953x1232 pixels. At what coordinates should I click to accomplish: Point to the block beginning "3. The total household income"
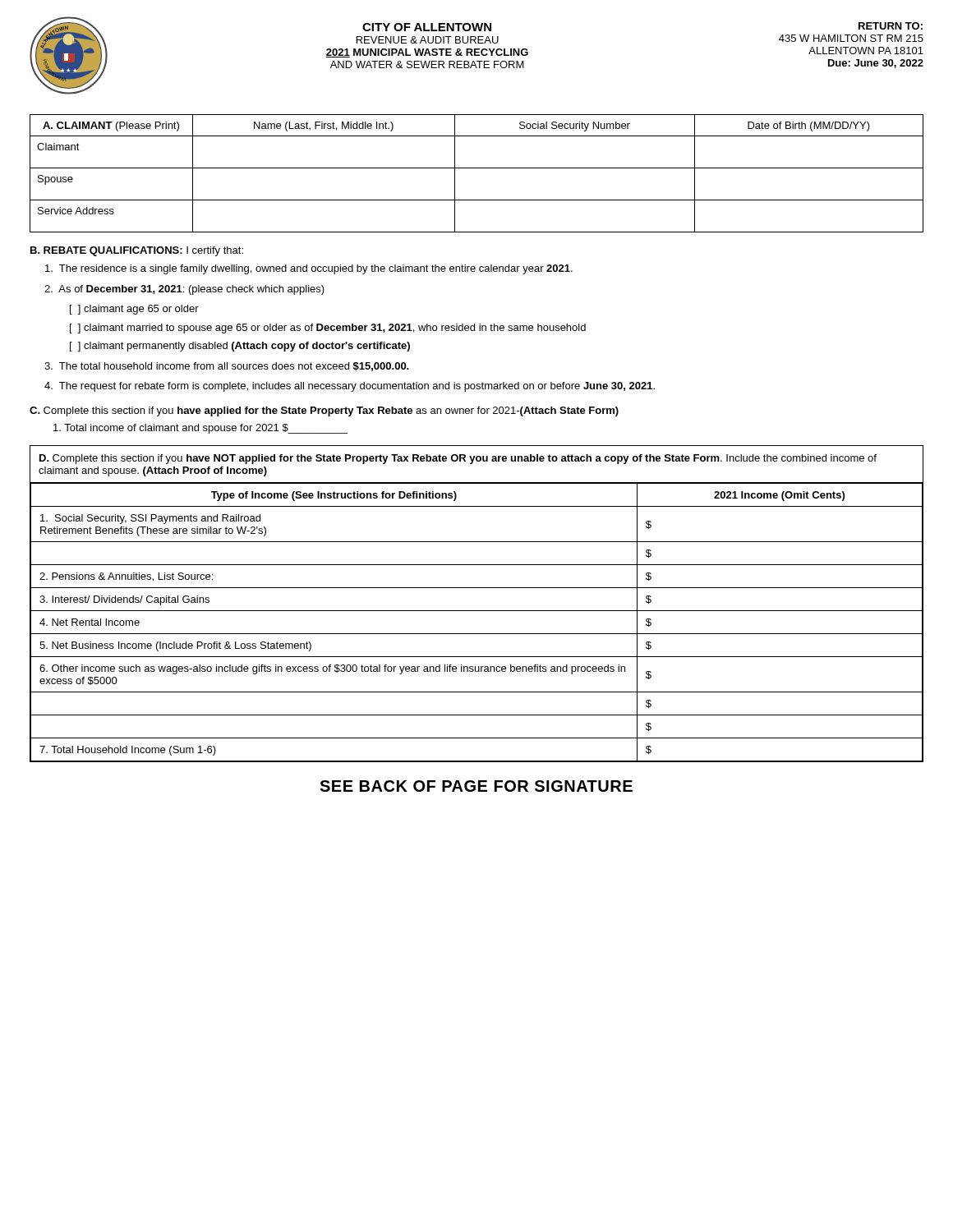pyautogui.click(x=227, y=366)
